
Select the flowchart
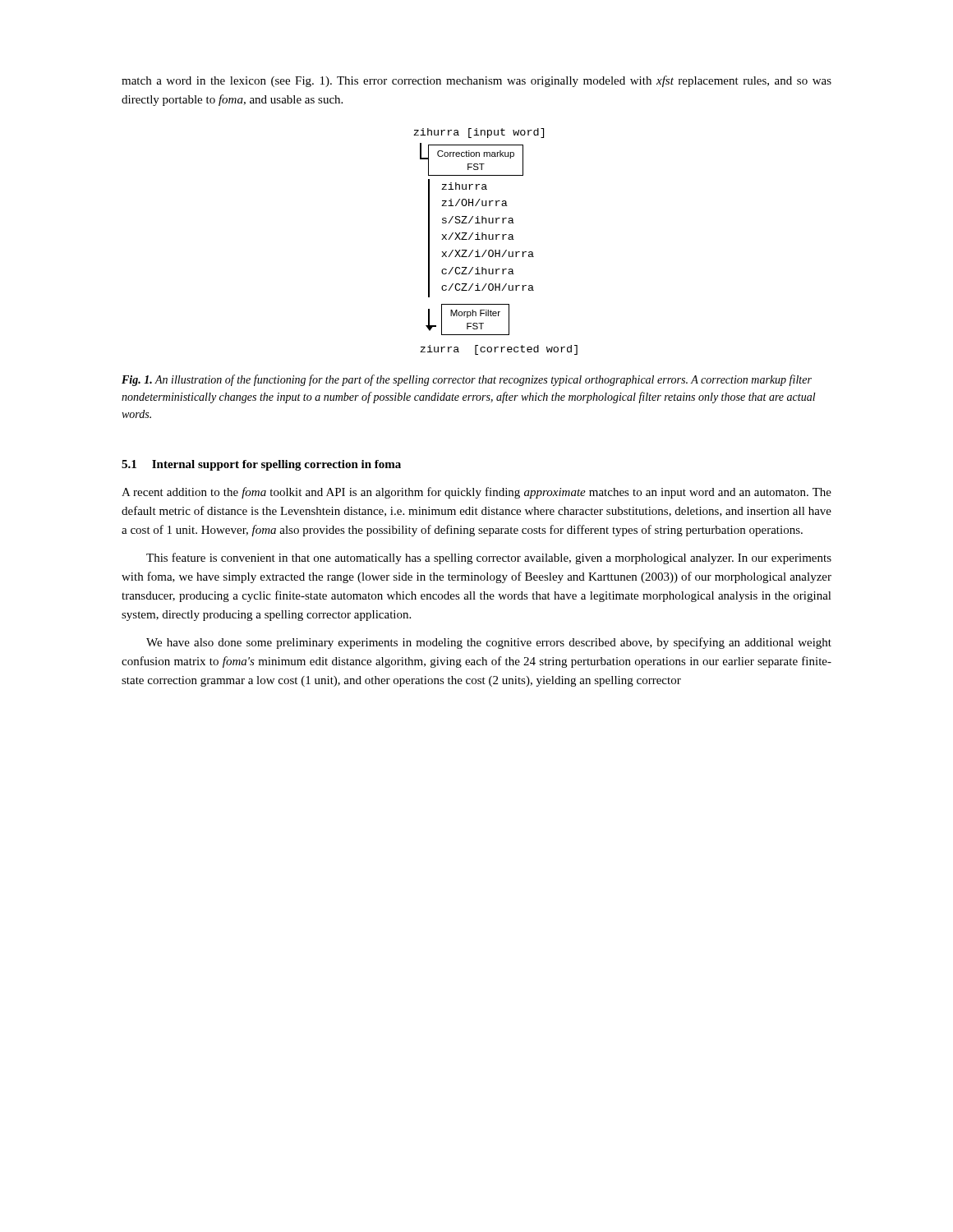(x=476, y=241)
